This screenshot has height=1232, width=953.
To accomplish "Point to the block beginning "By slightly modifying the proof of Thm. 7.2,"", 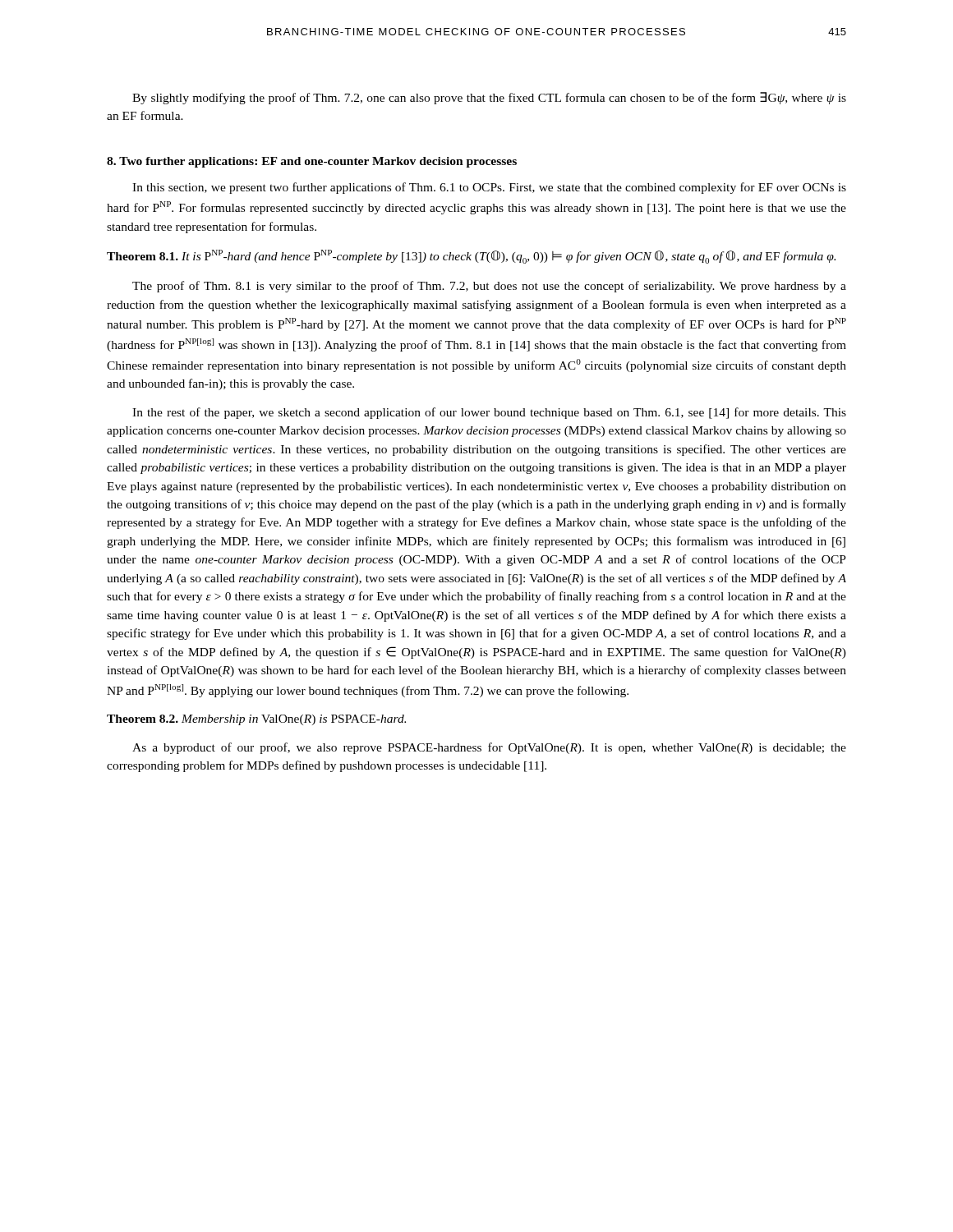I will (476, 107).
